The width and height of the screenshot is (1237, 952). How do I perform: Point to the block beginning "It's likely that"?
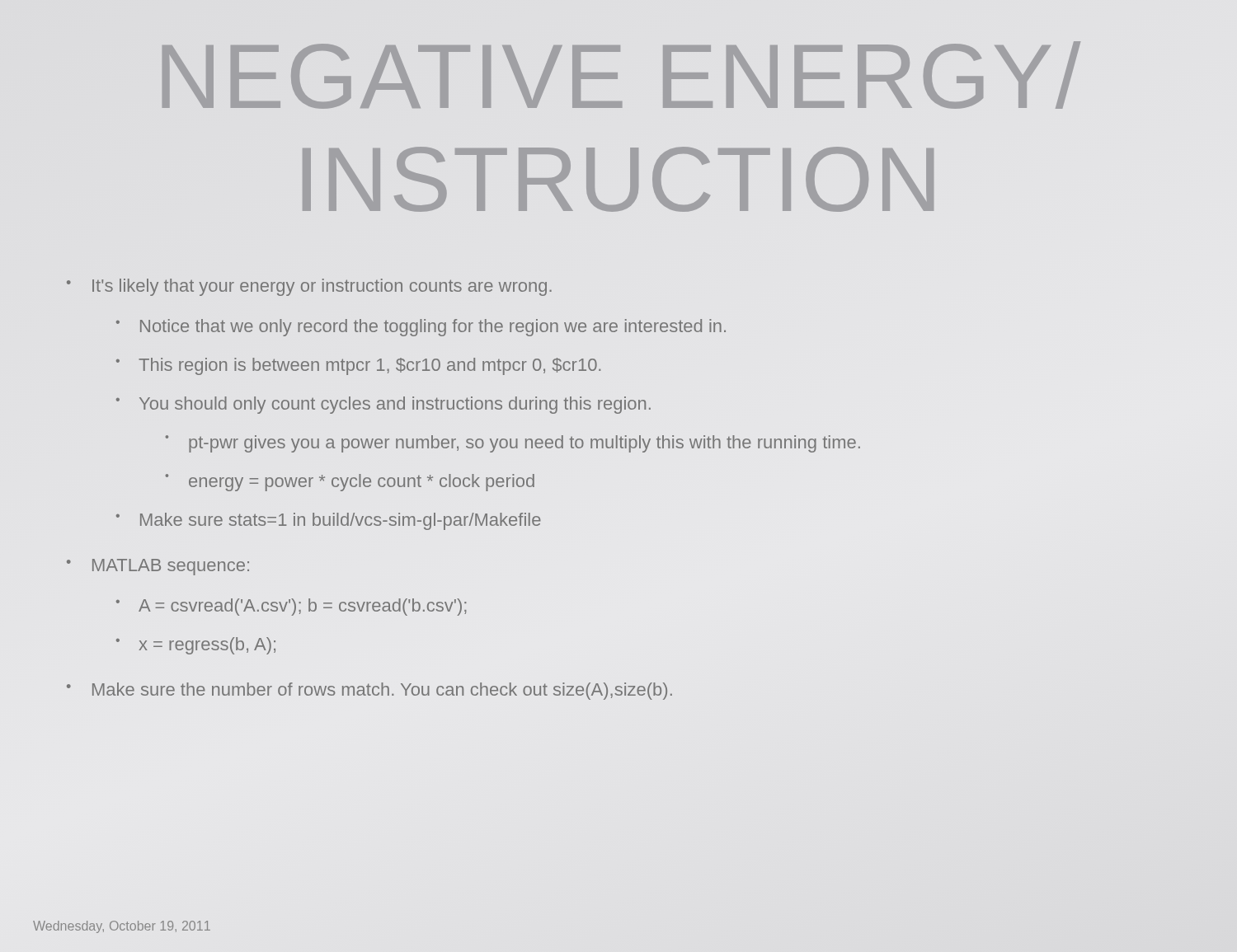coord(322,286)
